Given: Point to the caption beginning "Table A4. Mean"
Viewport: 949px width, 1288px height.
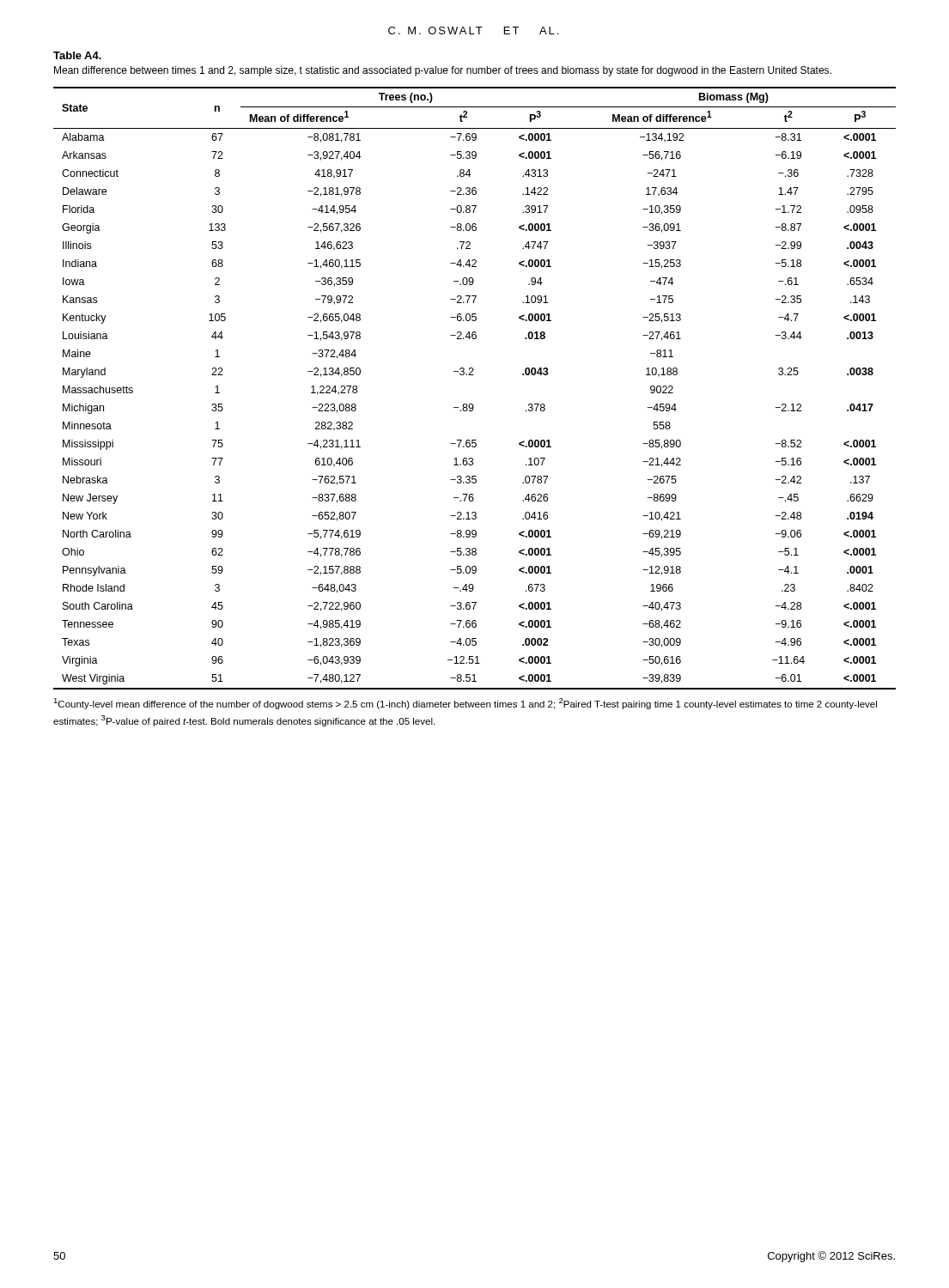Looking at the screenshot, I should coord(474,63).
